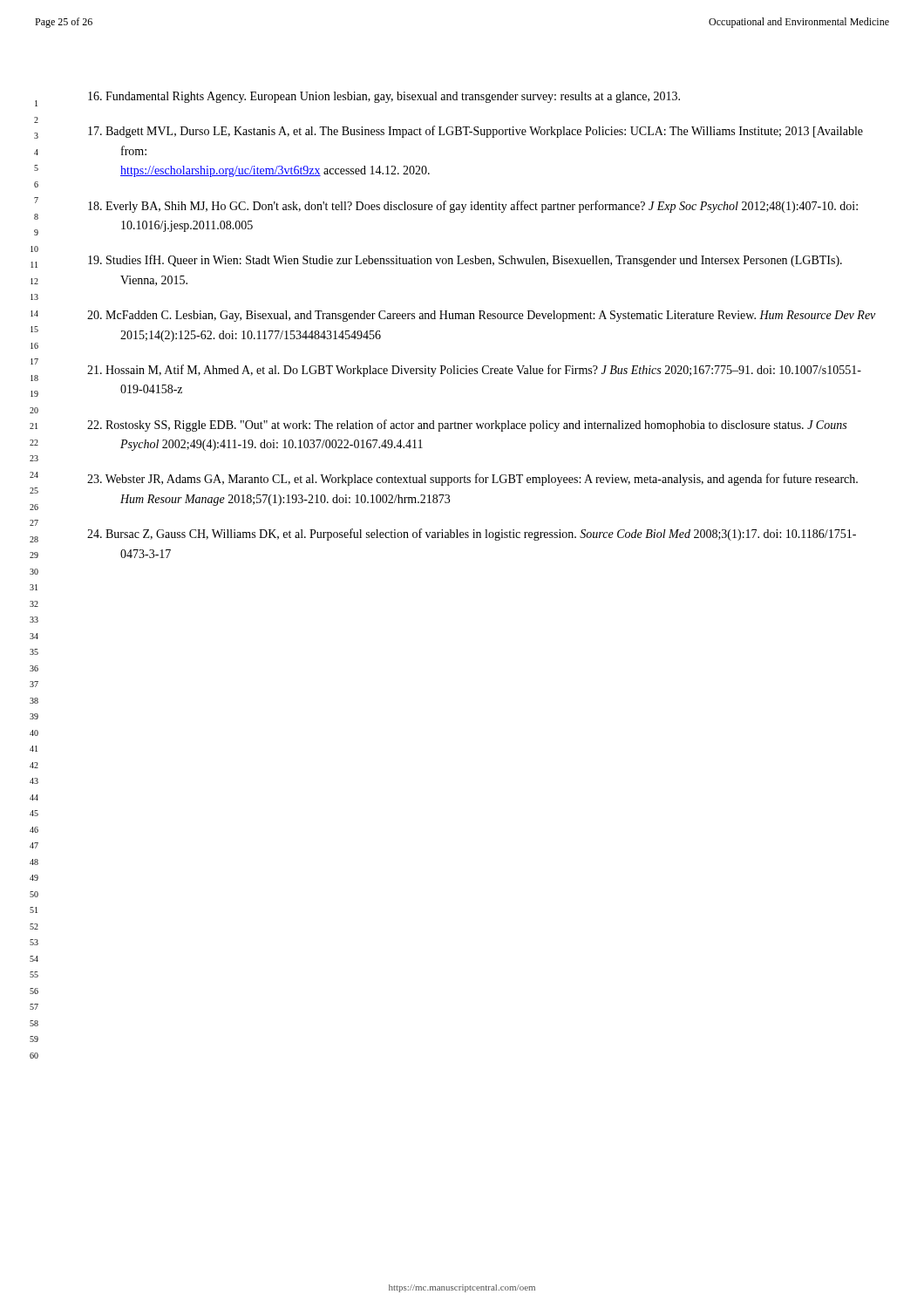Click on the list item that says "21. Hossain M, Atif M, Ahmed"

[x=474, y=380]
